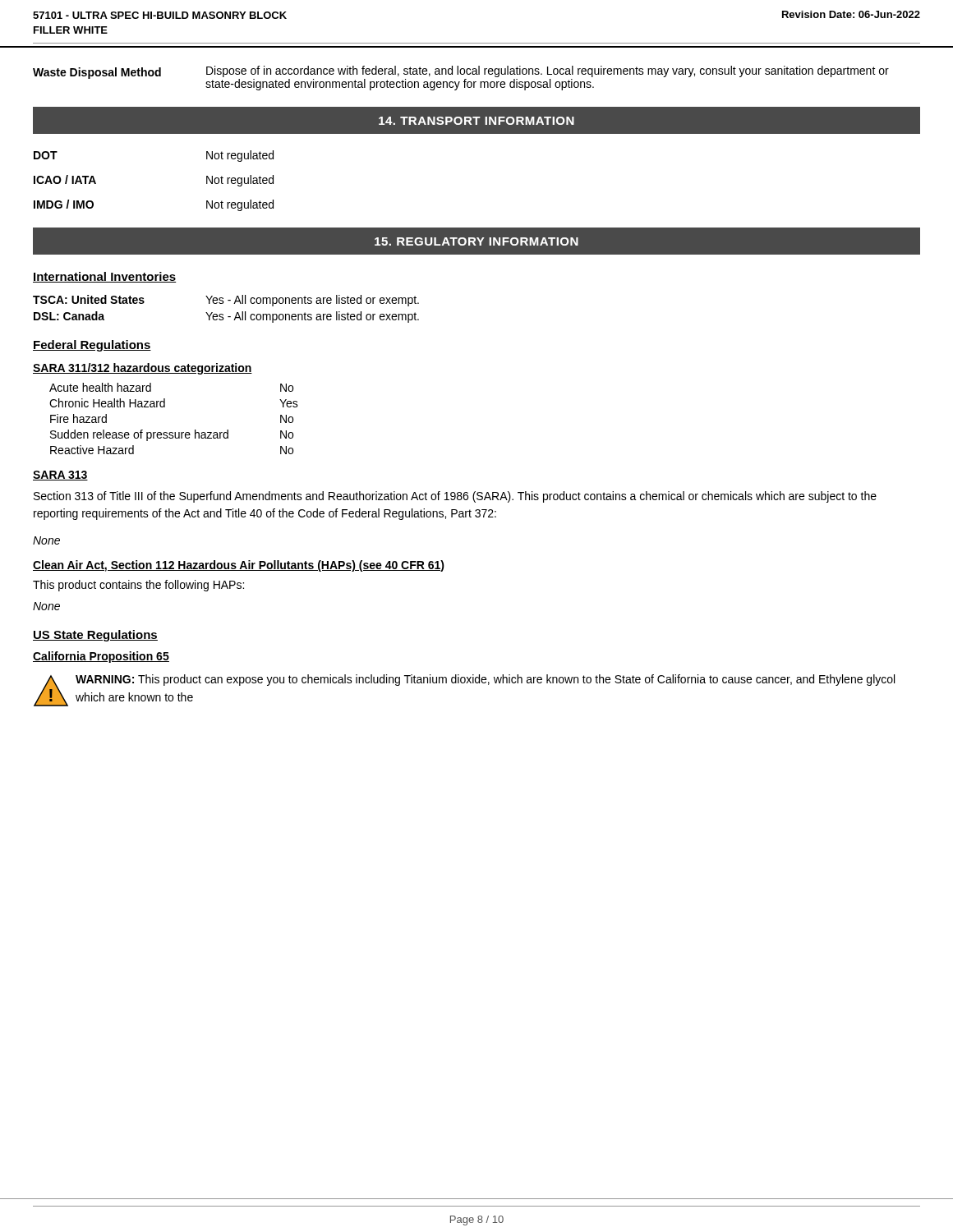Viewport: 953px width, 1232px height.
Task: Point to the block starting "Federal Regulations"
Action: pyautogui.click(x=92, y=345)
